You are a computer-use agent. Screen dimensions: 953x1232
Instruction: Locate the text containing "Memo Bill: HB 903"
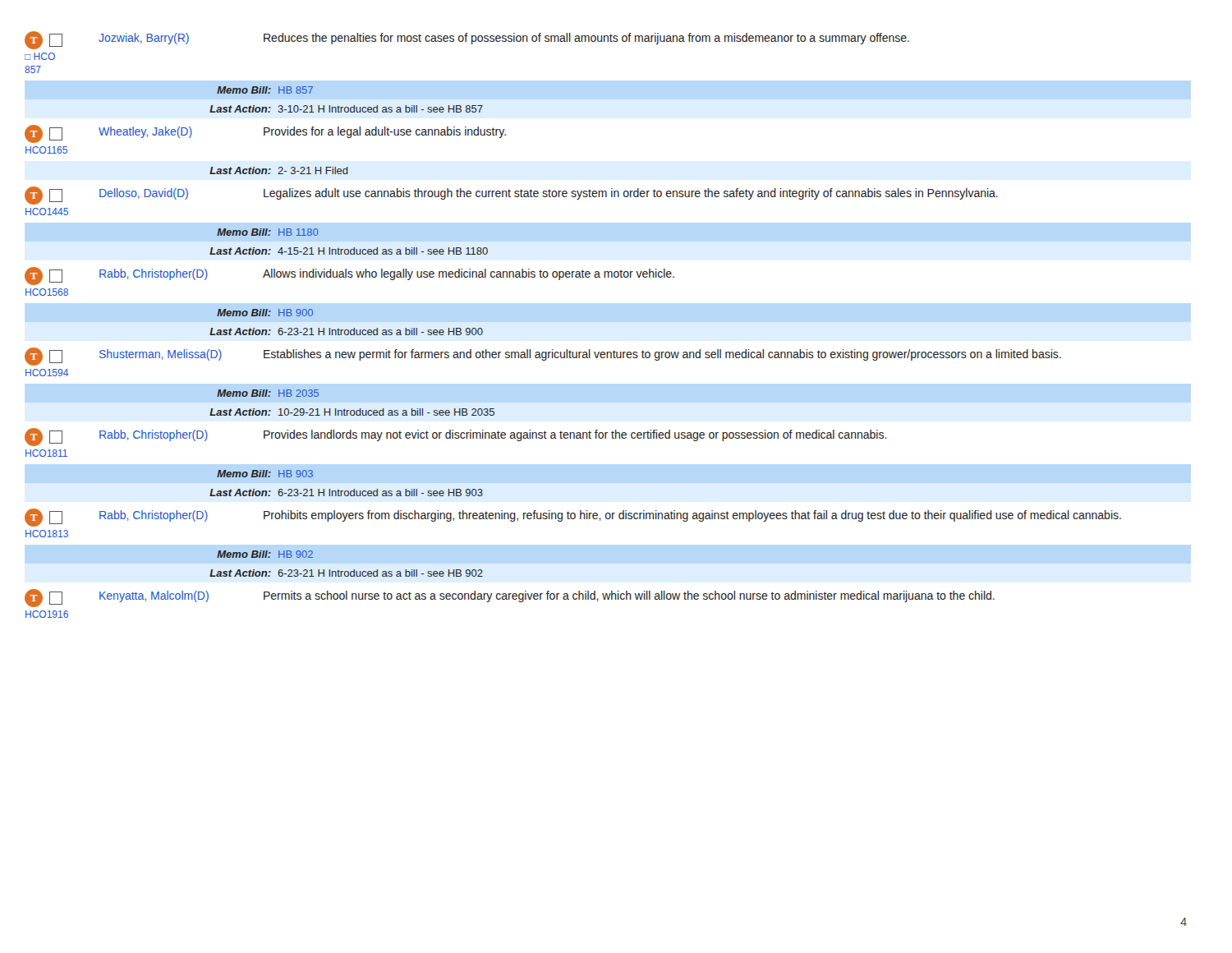[x=206, y=474]
